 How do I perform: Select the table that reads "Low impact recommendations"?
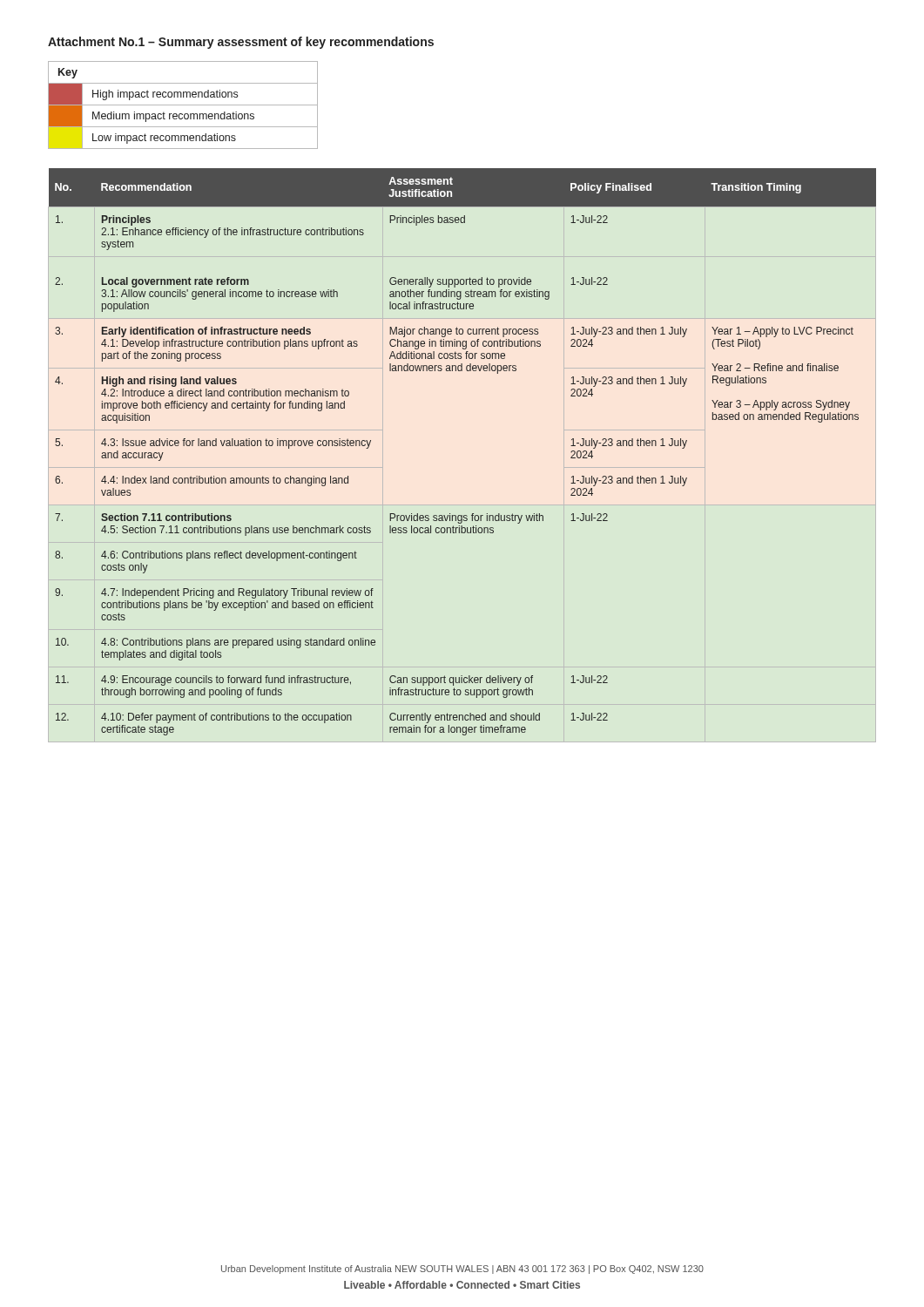tap(462, 105)
